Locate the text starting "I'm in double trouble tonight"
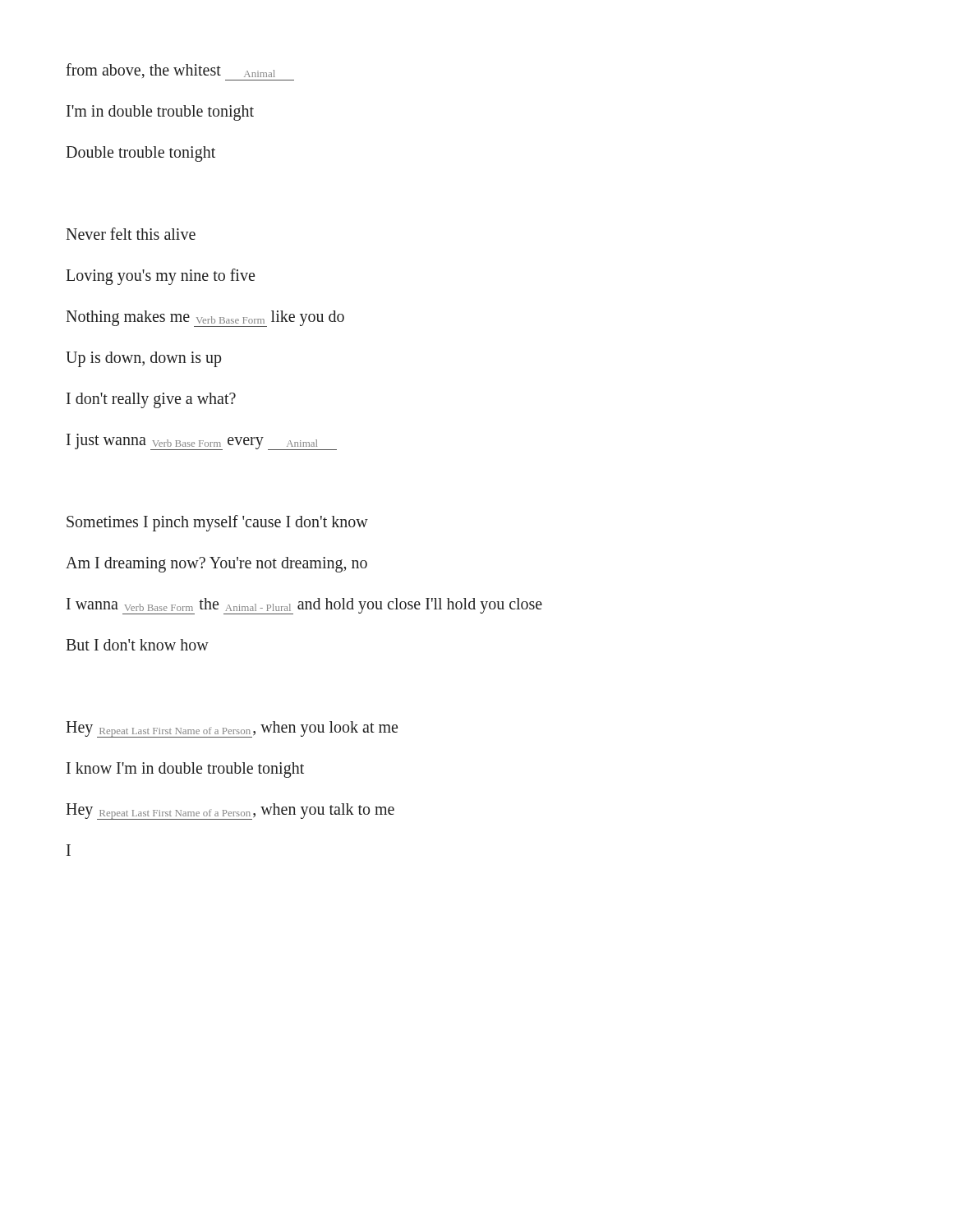This screenshot has width=953, height=1232. tap(160, 113)
